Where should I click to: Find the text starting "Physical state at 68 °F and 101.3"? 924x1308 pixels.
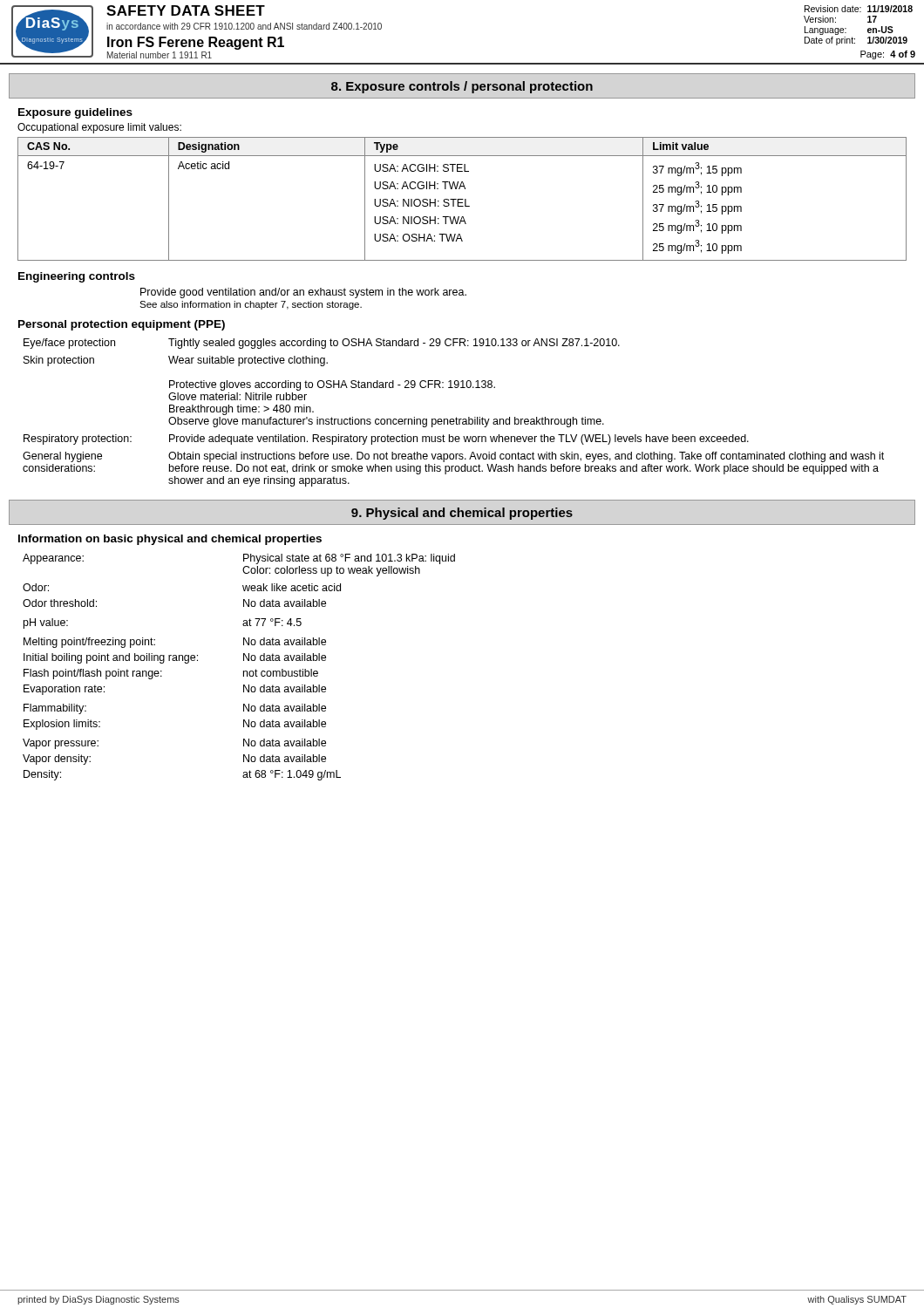point(349,564)
